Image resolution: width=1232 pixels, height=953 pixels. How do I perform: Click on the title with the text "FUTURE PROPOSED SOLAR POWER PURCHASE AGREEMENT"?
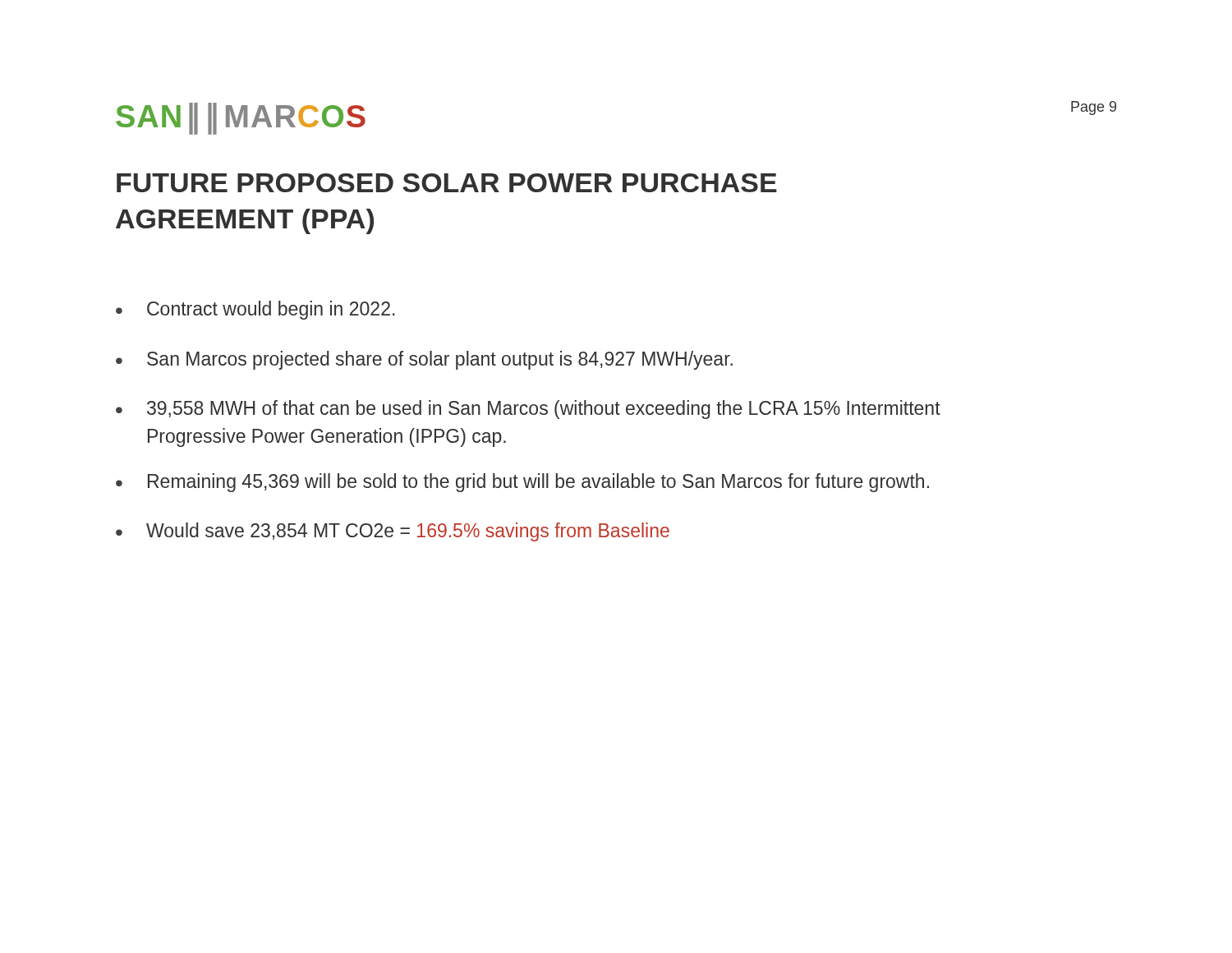(x=505, y=201)
